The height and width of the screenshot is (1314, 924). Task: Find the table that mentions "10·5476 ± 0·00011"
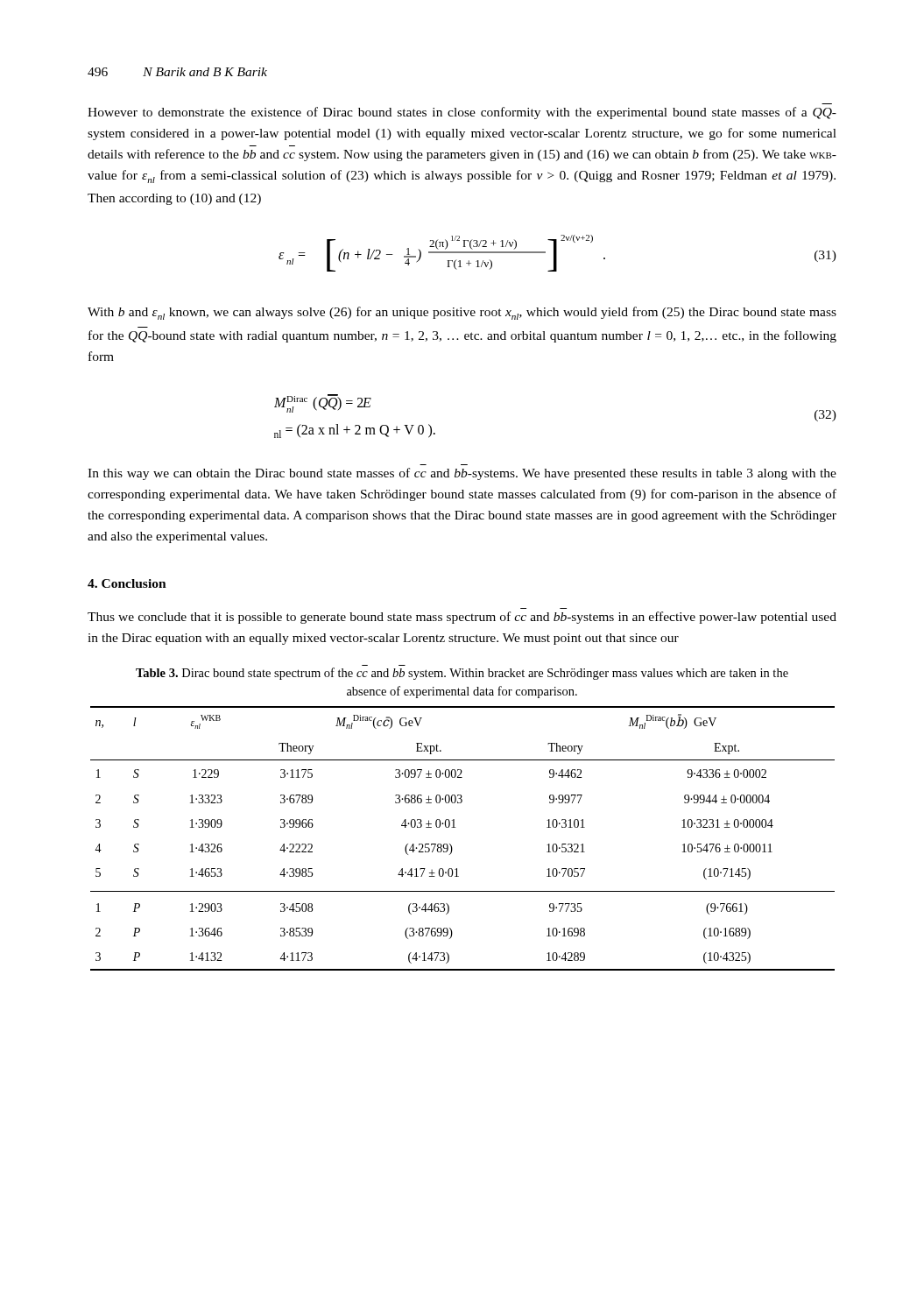(x=462, y=839)
